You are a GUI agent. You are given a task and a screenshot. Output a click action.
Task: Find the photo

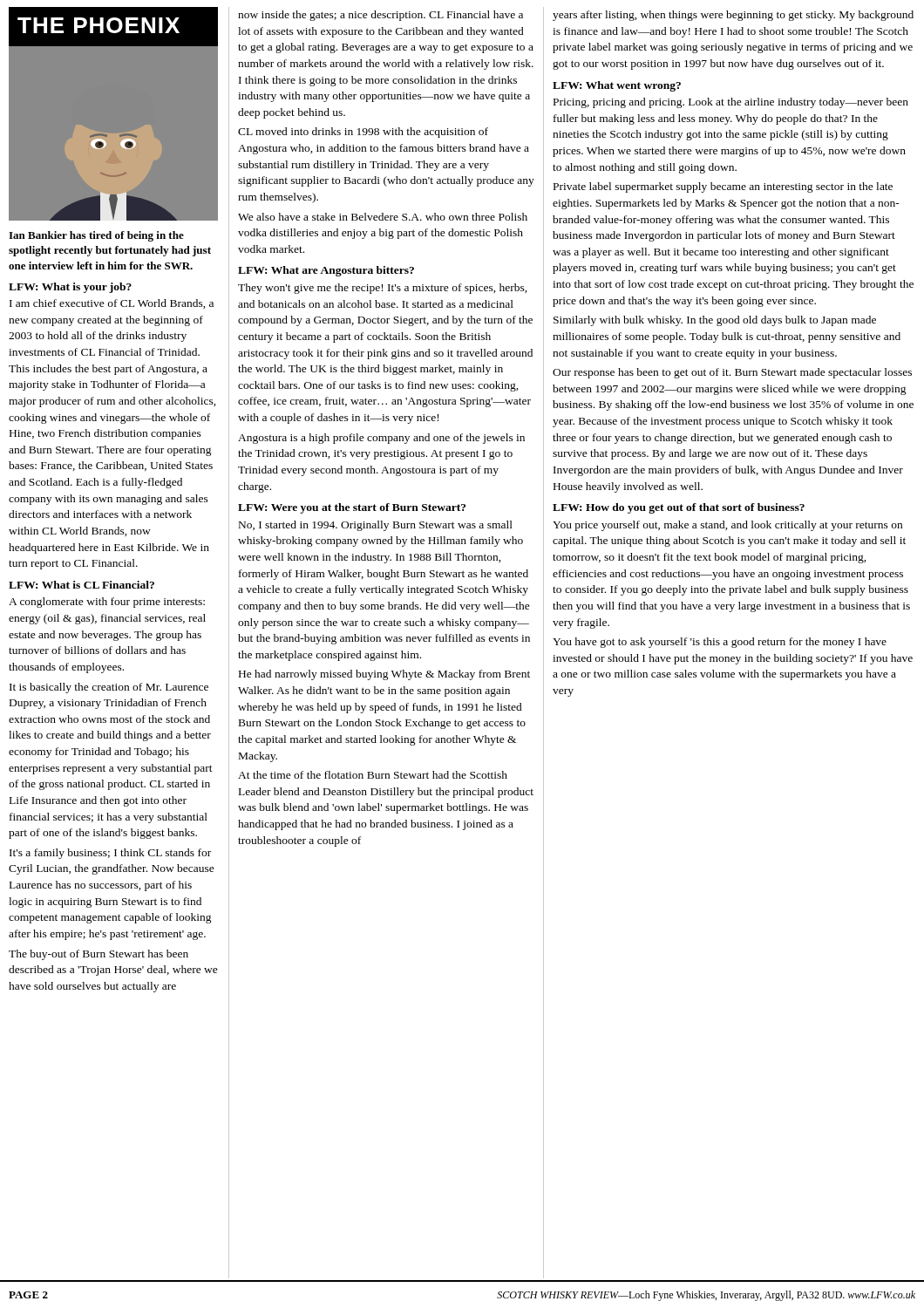pyautogui.click(x=113, y=114)
